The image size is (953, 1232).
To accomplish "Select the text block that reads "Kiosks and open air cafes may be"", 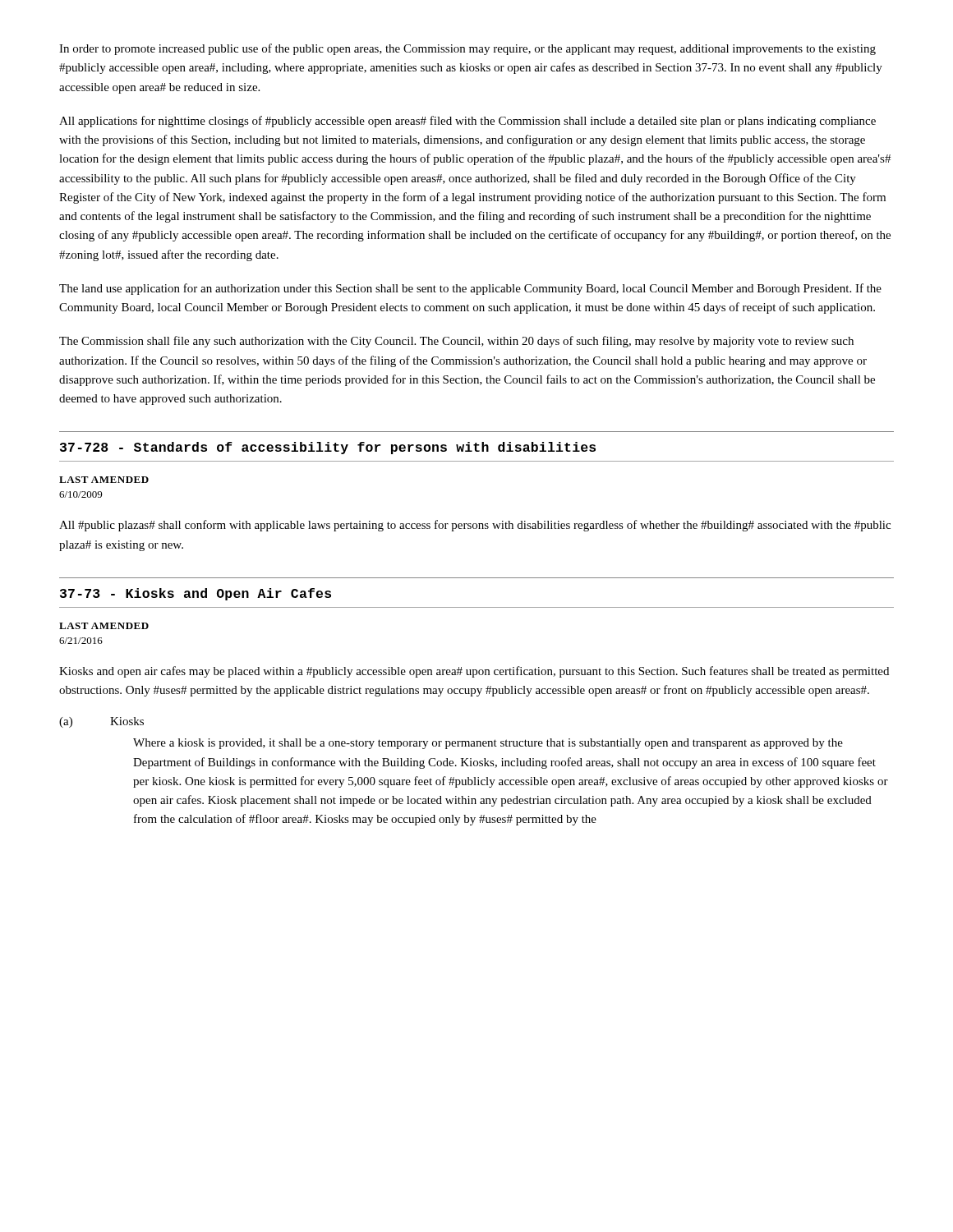I will tap(474, 680).
